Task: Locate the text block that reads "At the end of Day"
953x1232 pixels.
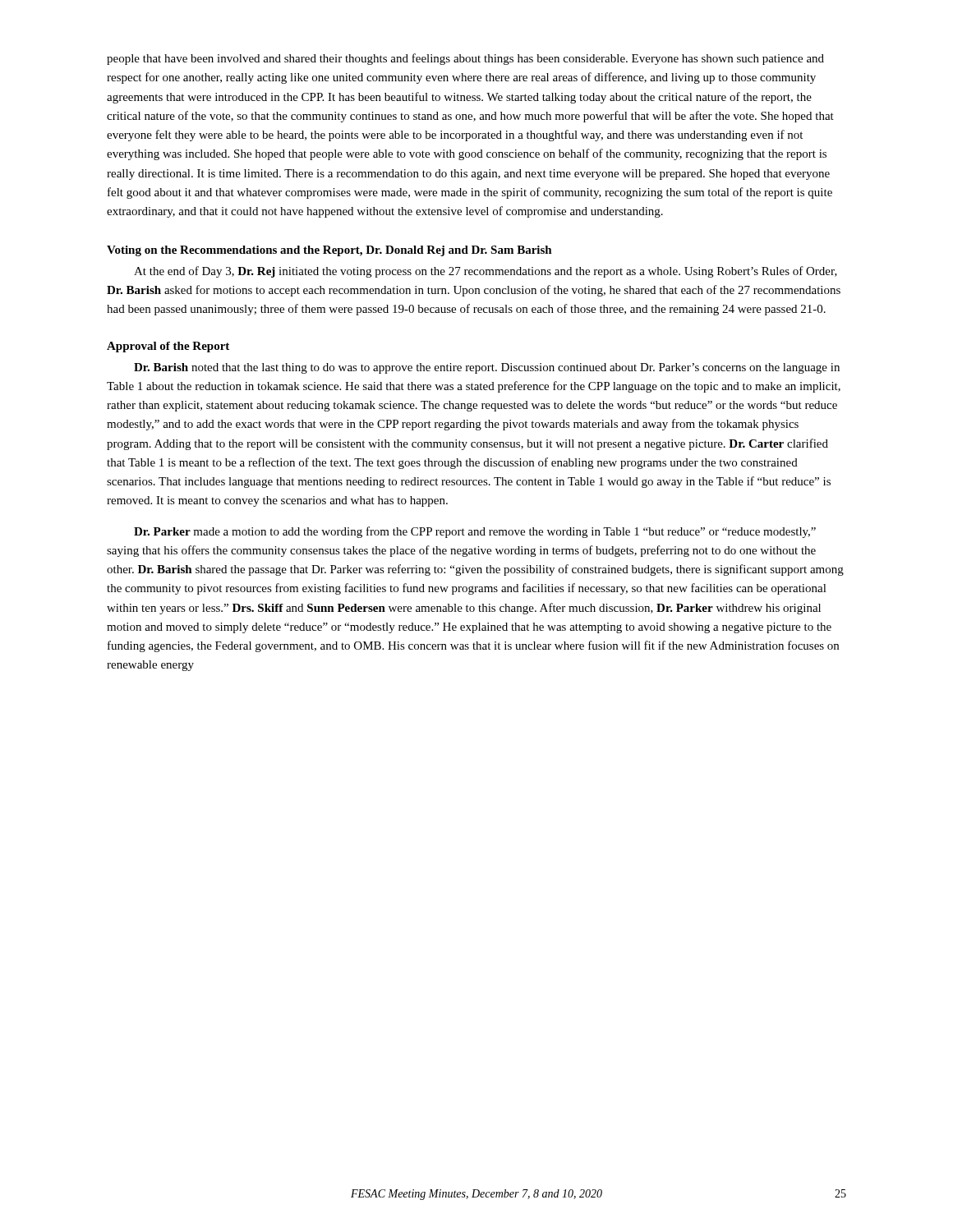Action: 476,290
